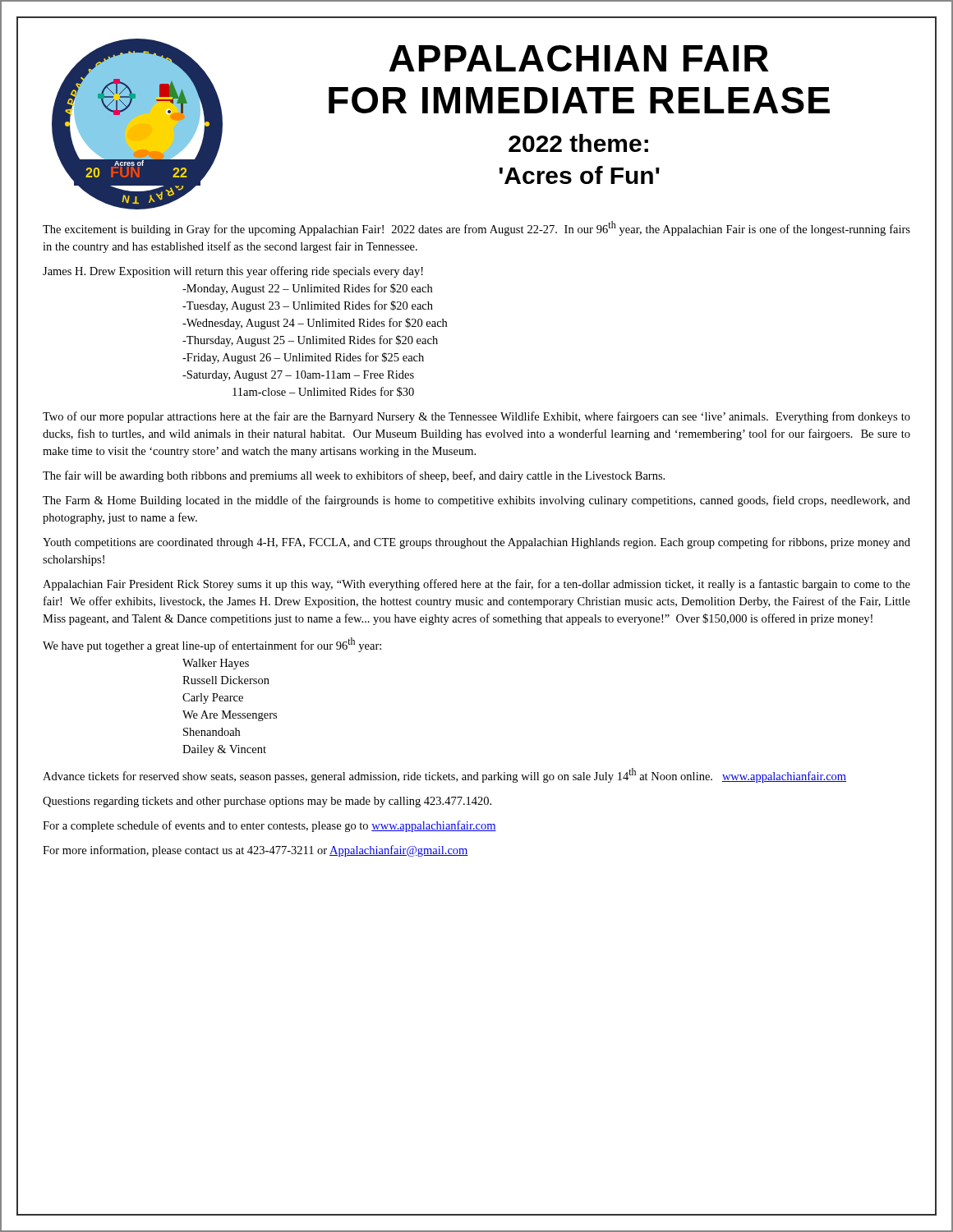Screen dimensions: 1232x953
Task: Click on the logo
Action: coord(137,124)
